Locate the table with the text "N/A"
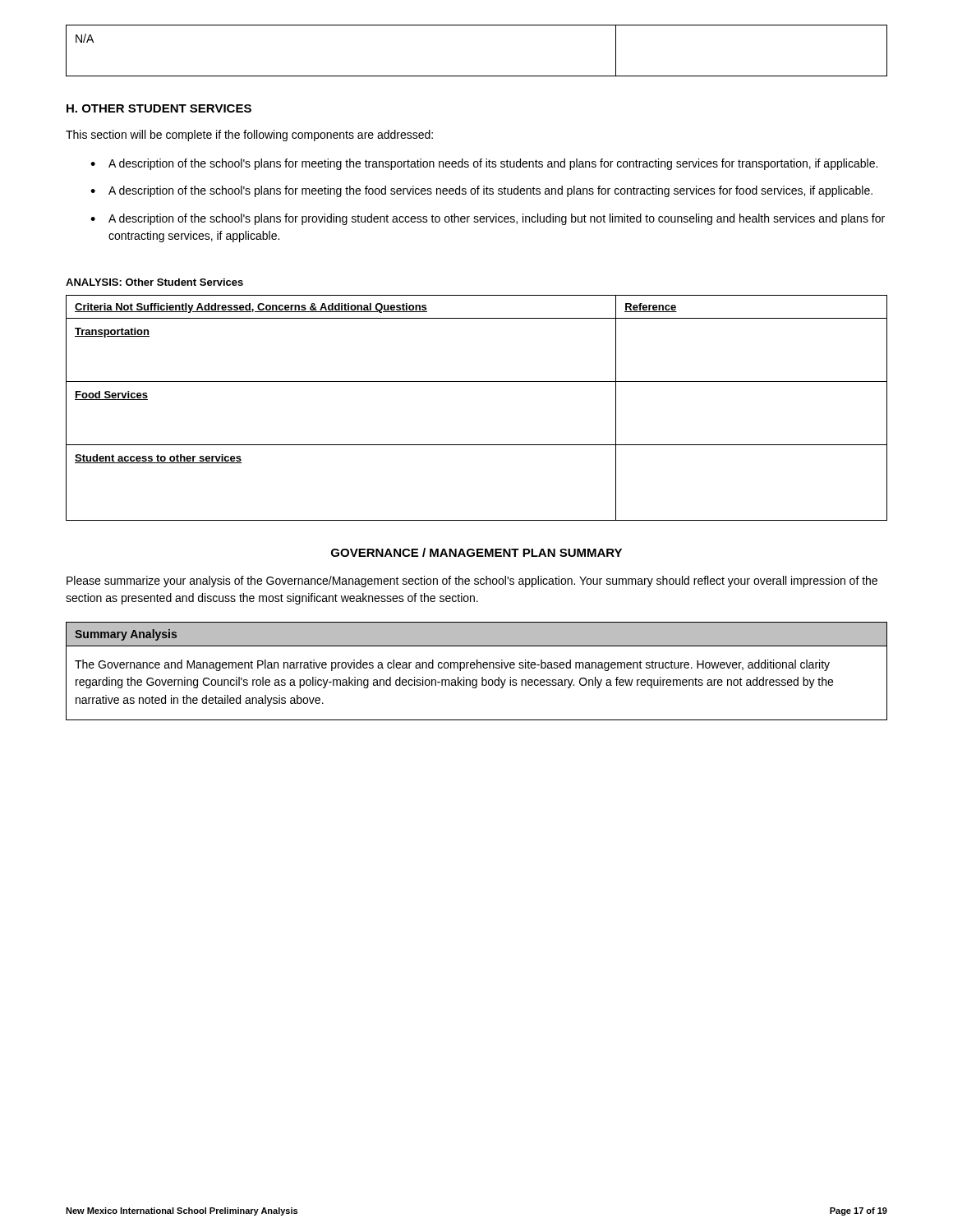The height and width of the screenshot is (1232, 953). [476, 51]
